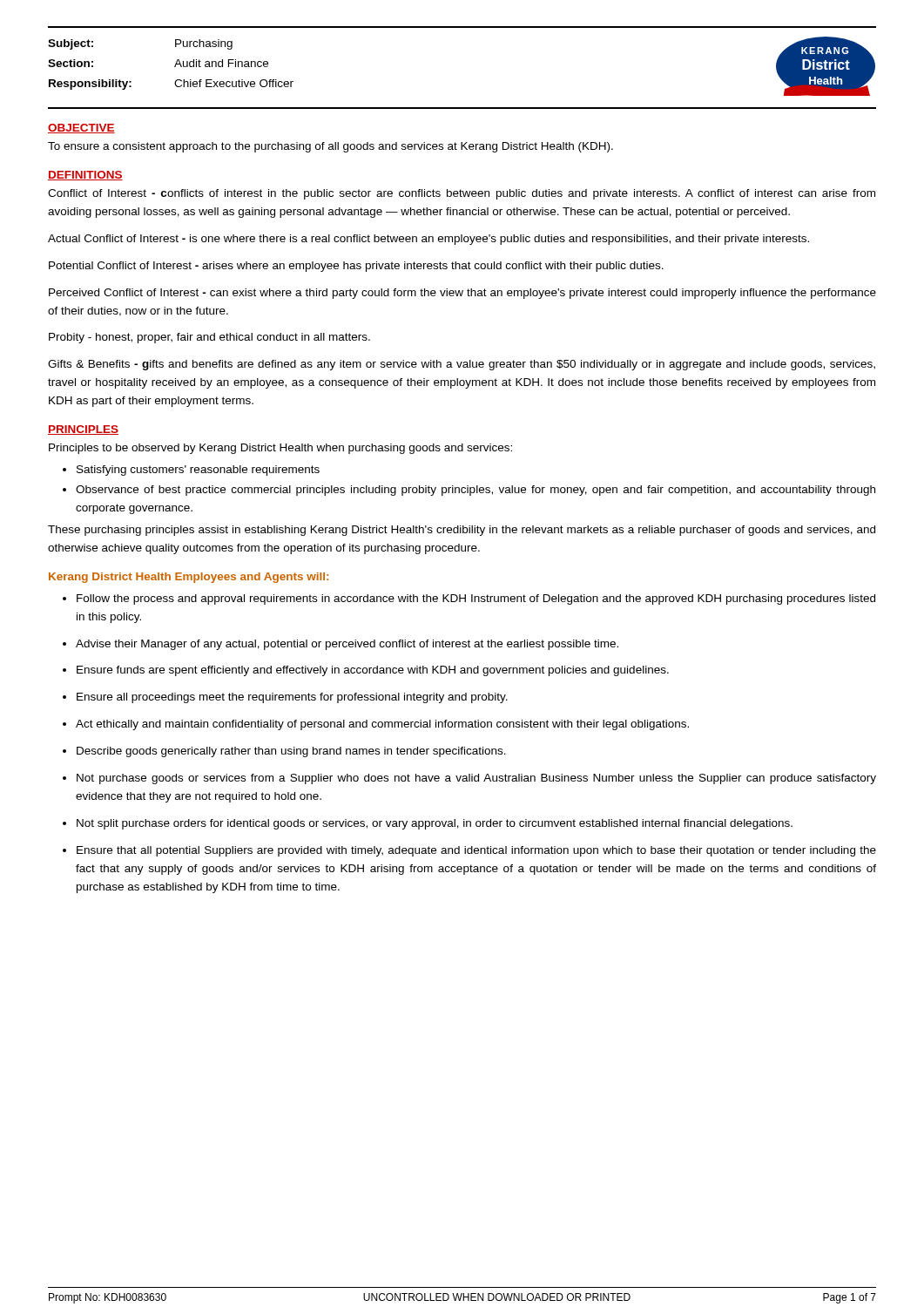
Task: Locate the list item that reads "Advise their Manager of any"
Action: [x=348, y=643]
